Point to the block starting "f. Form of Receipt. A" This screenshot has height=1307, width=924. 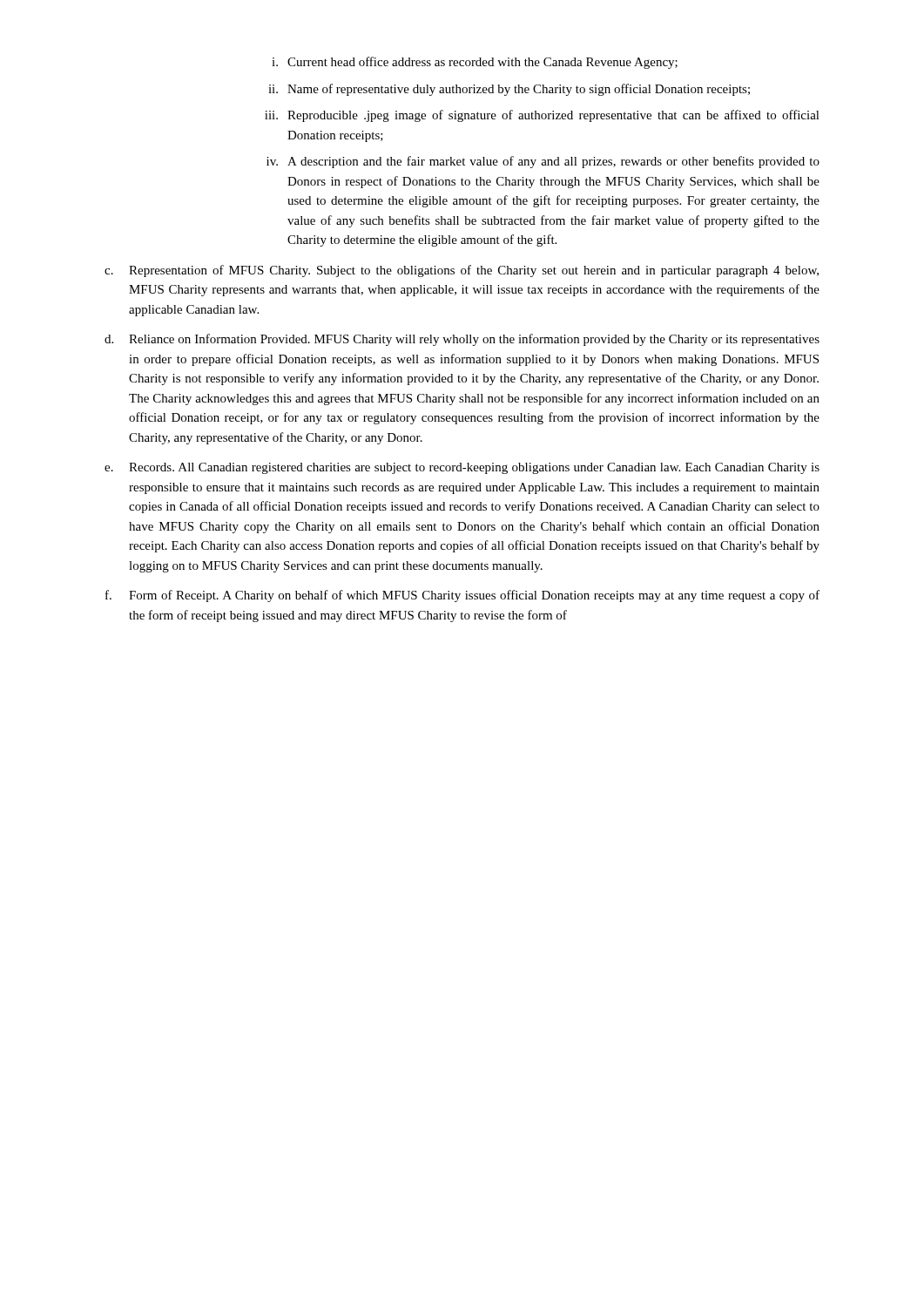coord(462,605)
